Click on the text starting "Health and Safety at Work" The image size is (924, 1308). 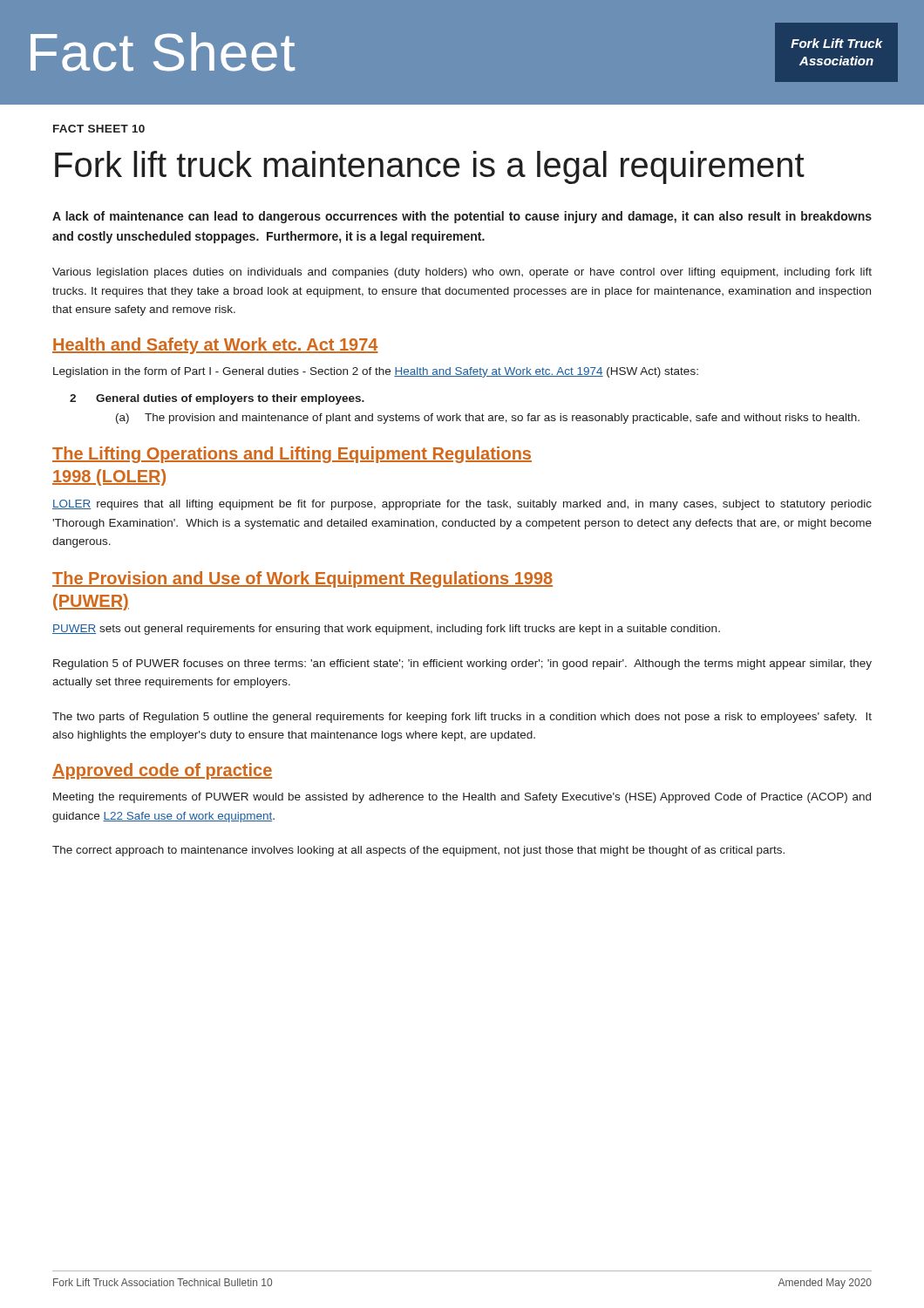[215, 344]
